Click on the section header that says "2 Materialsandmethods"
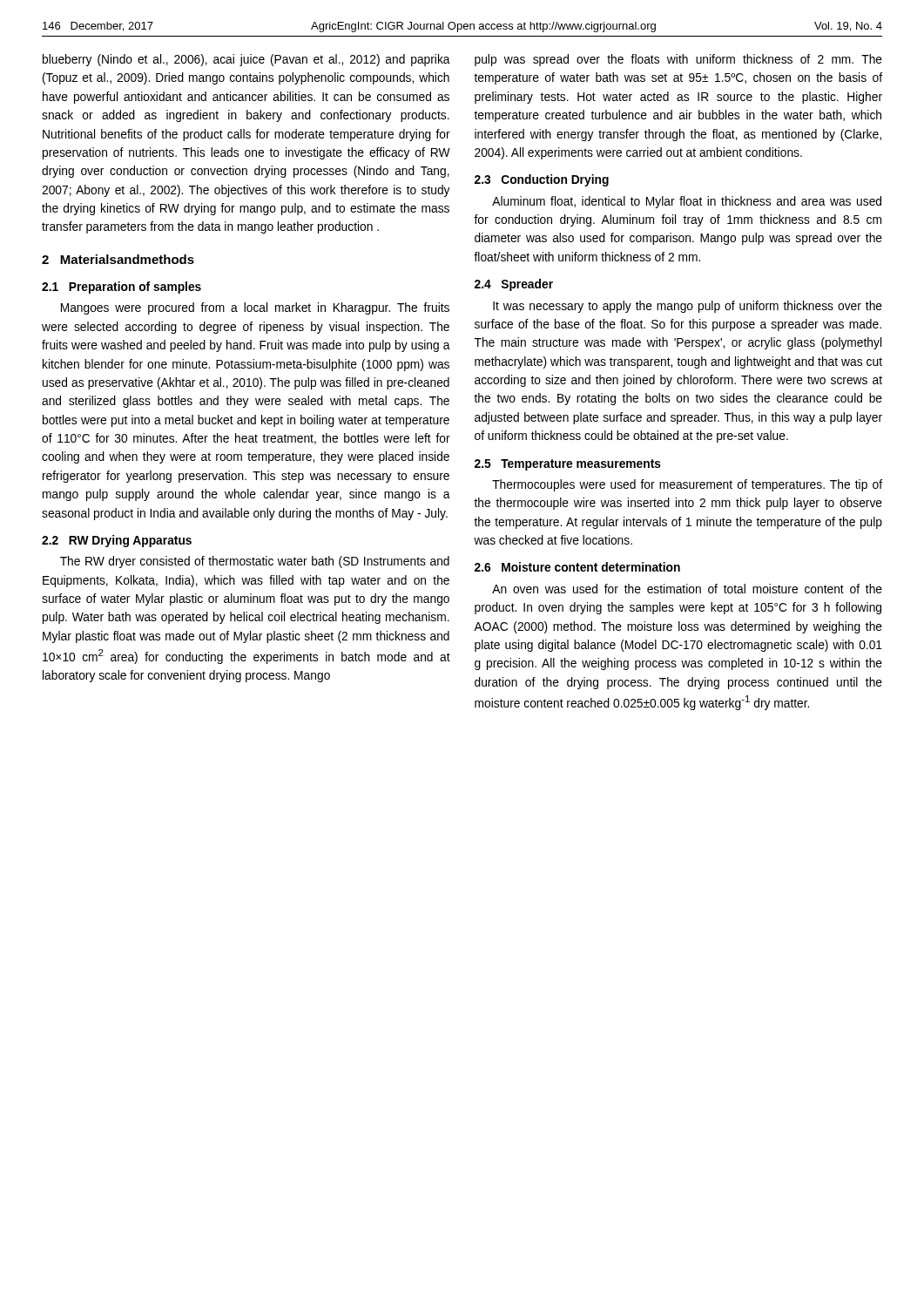This screenshot has height=1307, width=924. point(118,259)
